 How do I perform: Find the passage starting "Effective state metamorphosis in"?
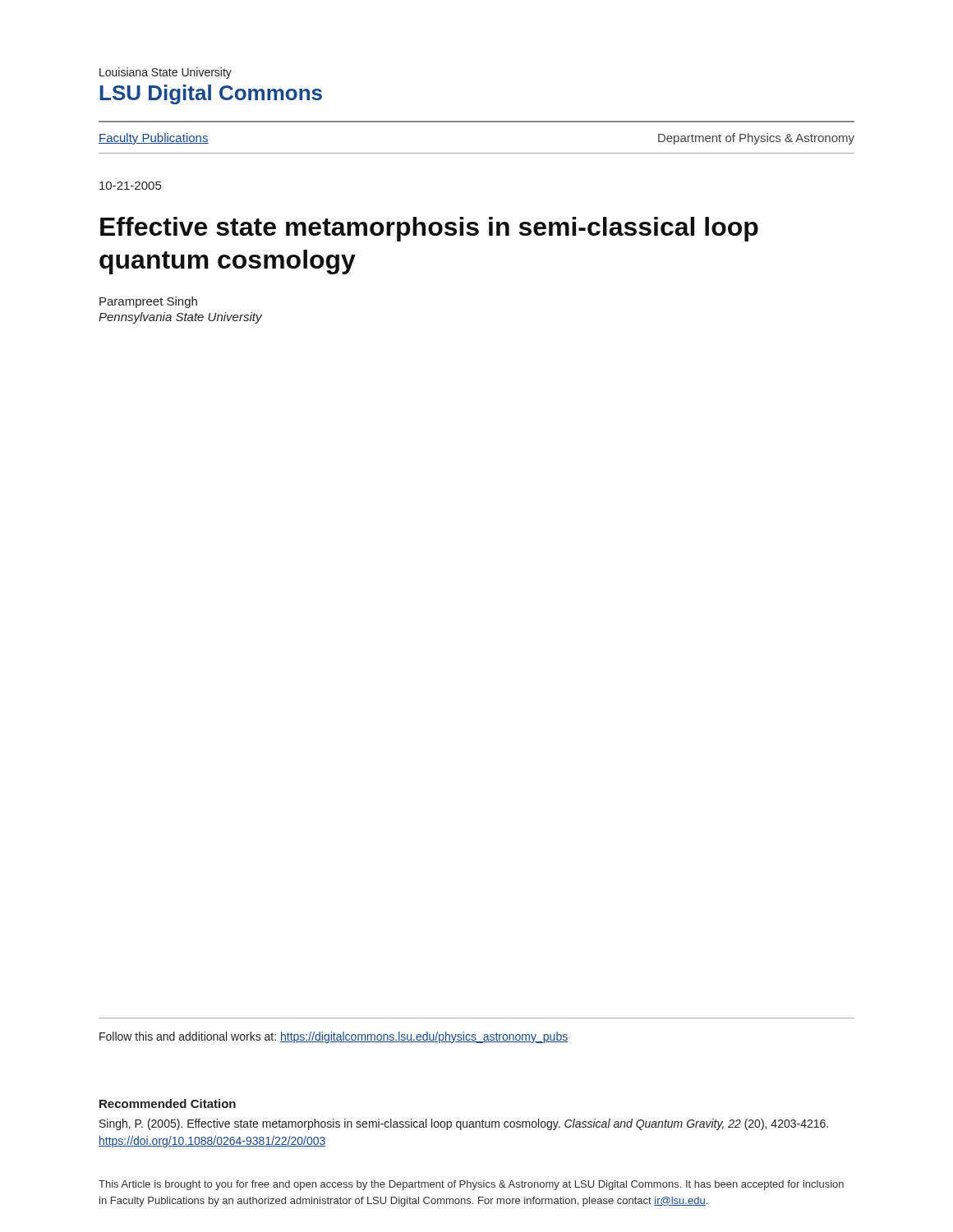click(x=429, y=243)
